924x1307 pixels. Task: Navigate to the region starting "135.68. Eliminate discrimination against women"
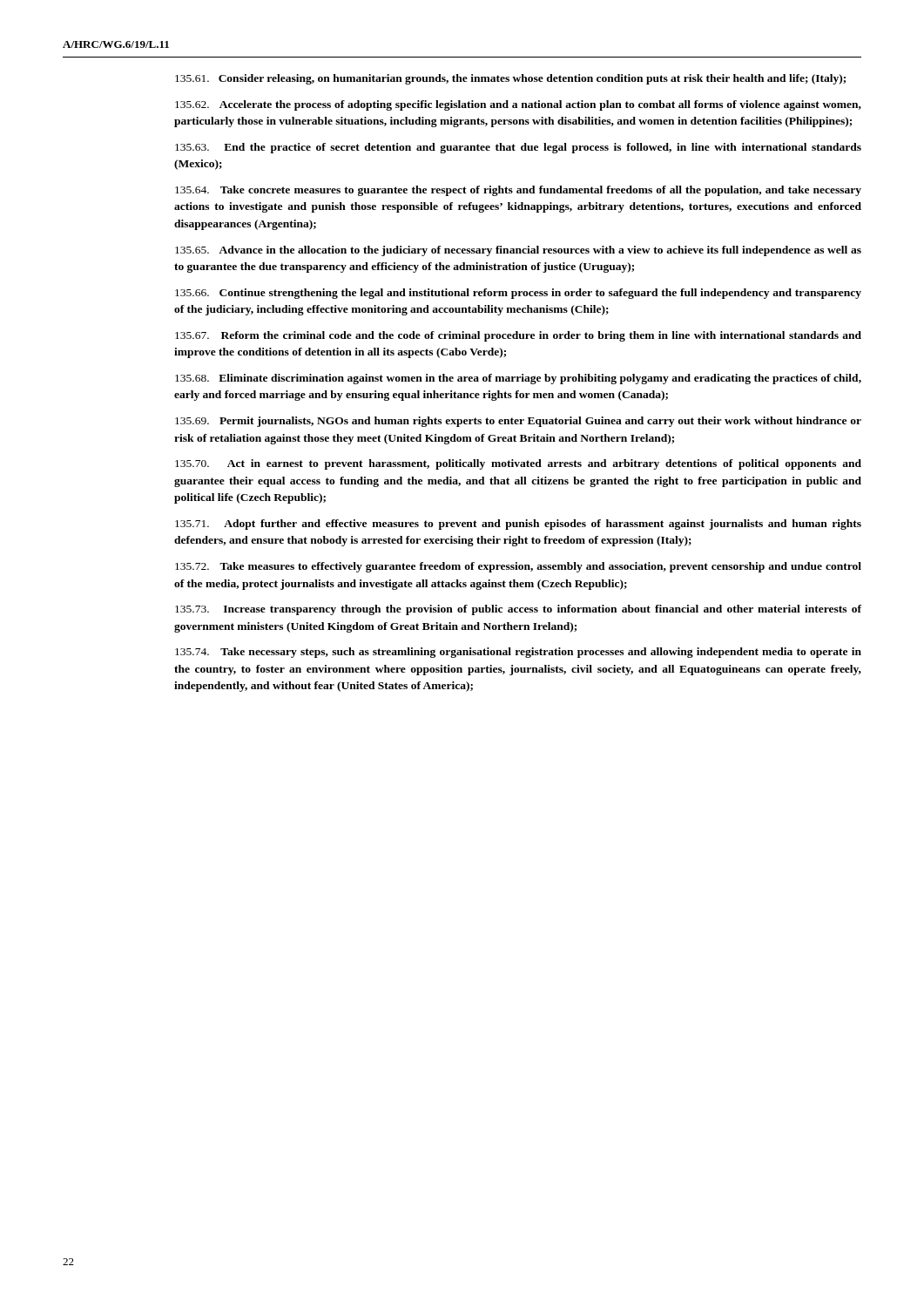(518, 386)
